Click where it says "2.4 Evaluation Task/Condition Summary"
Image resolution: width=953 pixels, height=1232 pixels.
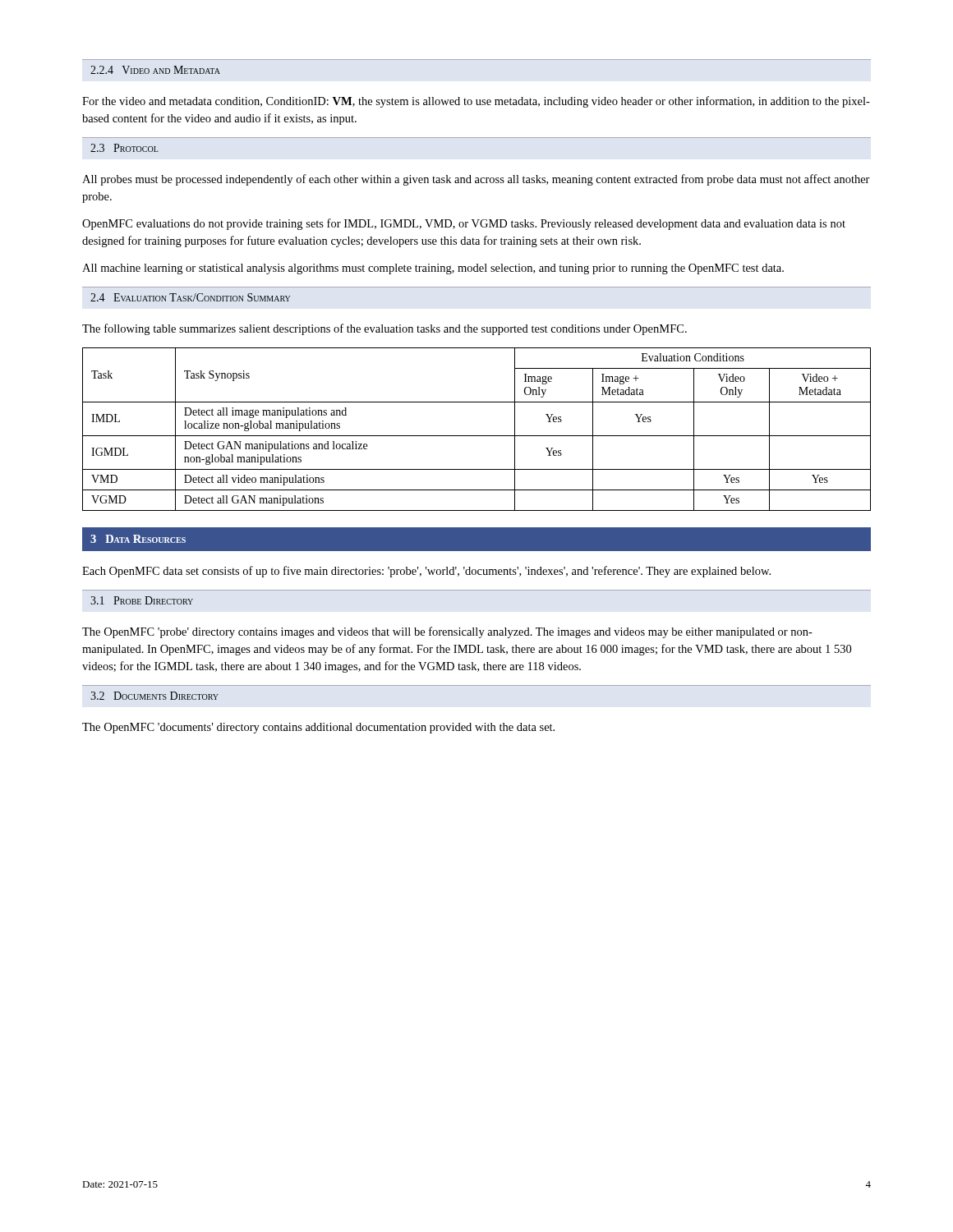point(191,298)
